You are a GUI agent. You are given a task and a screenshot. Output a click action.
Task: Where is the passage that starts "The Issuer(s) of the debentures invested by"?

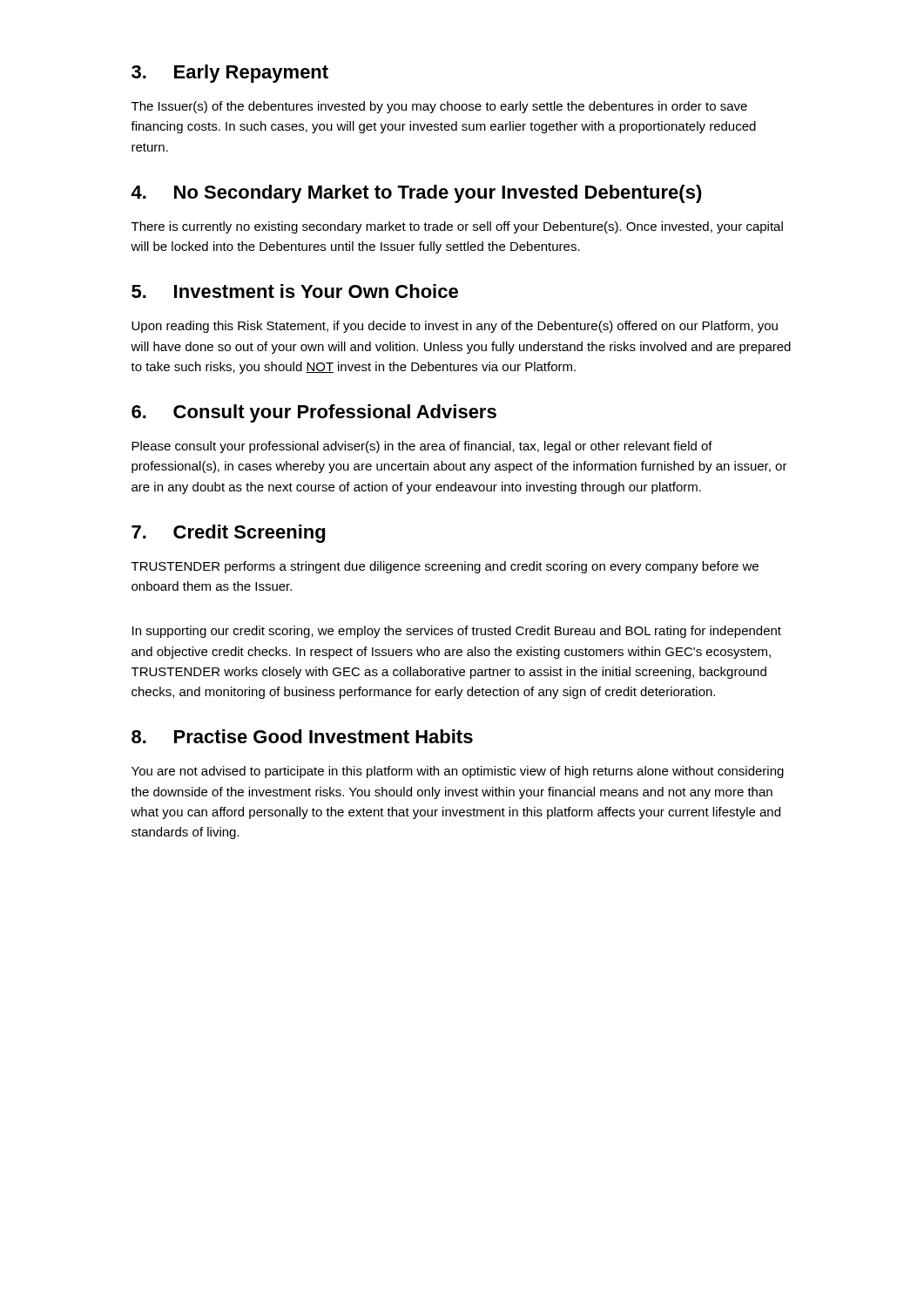point(444,126)
